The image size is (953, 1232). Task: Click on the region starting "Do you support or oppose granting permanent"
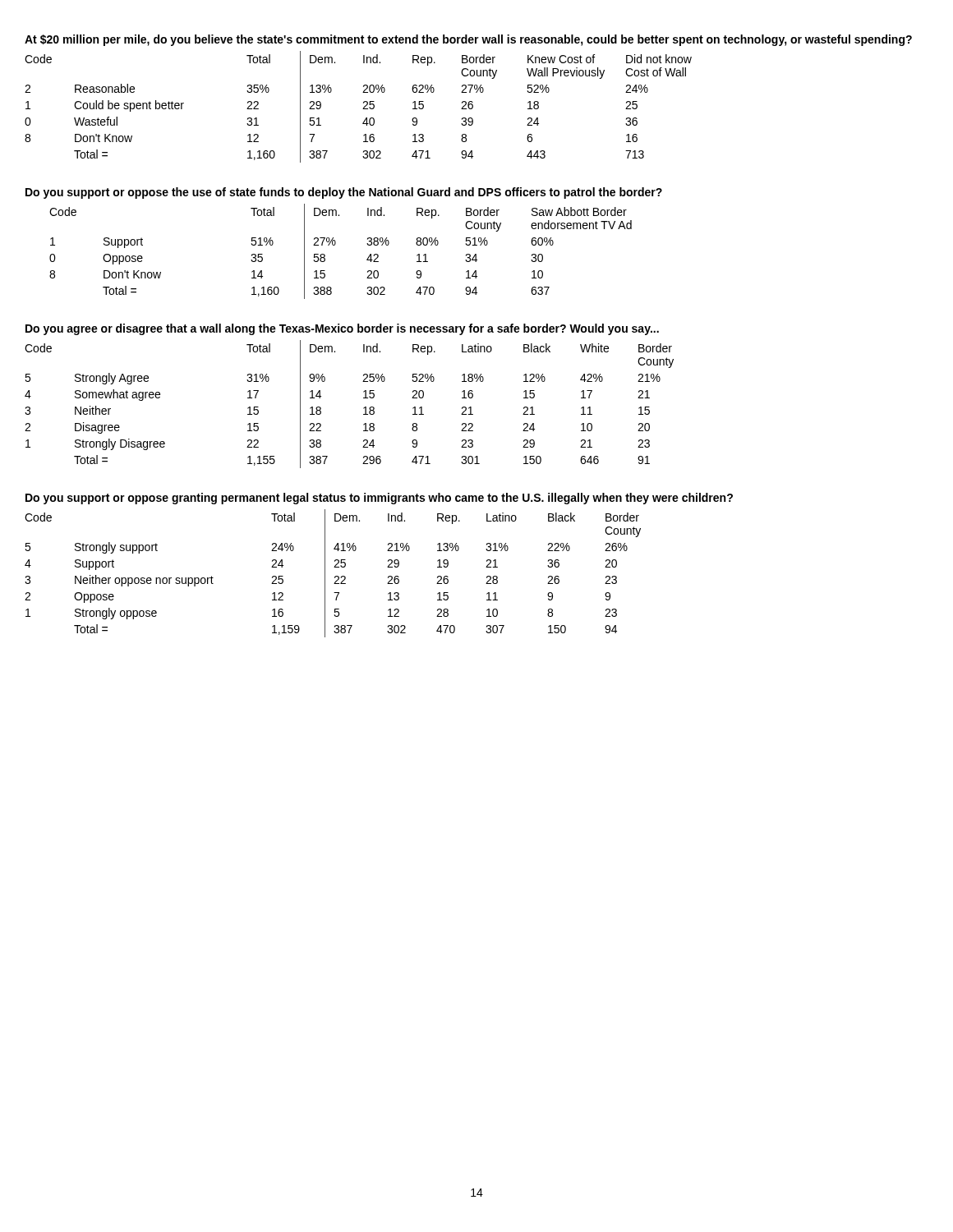[379, 498]
